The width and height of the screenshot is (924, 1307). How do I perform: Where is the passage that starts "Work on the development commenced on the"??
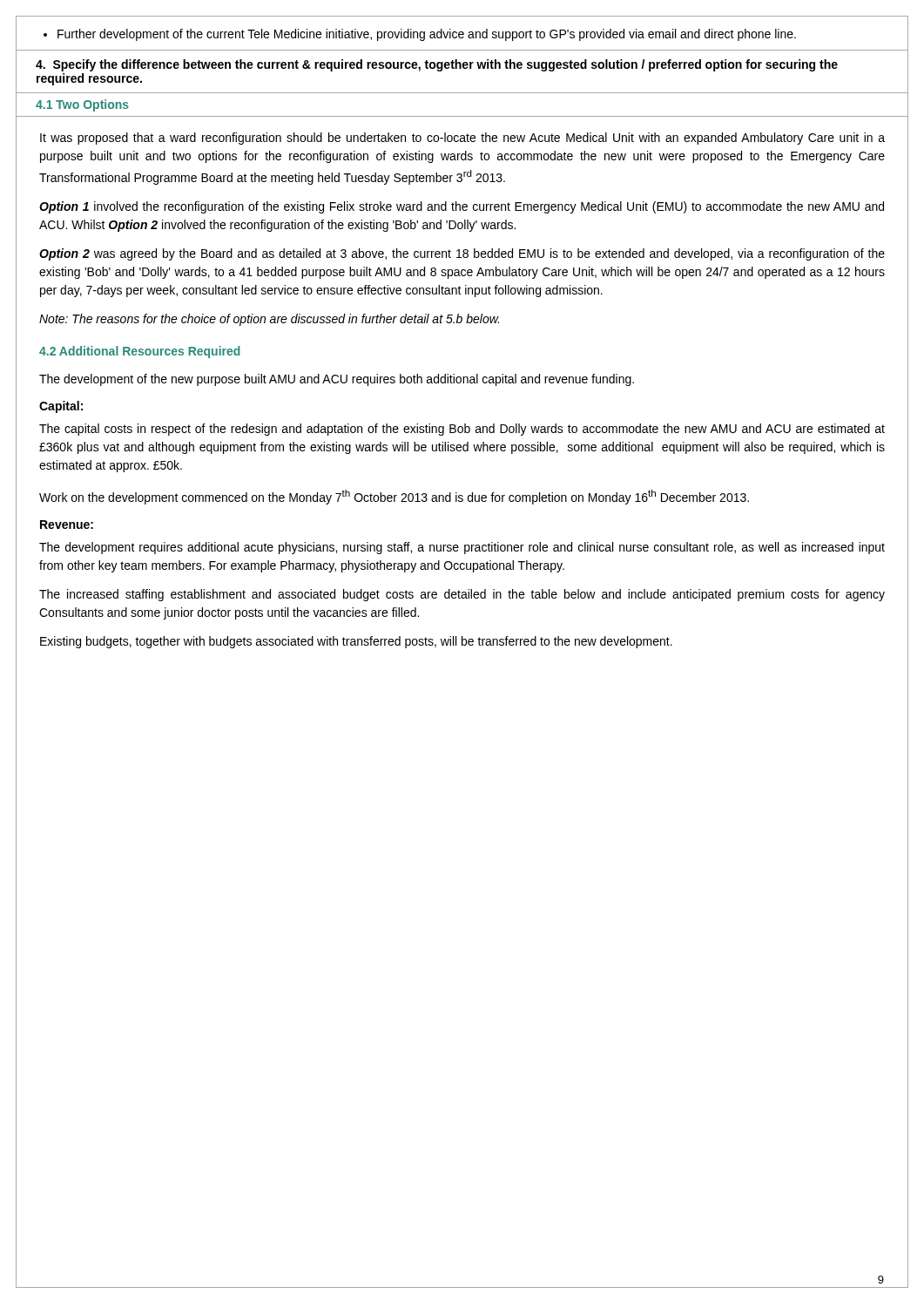[x=395, y=496]
